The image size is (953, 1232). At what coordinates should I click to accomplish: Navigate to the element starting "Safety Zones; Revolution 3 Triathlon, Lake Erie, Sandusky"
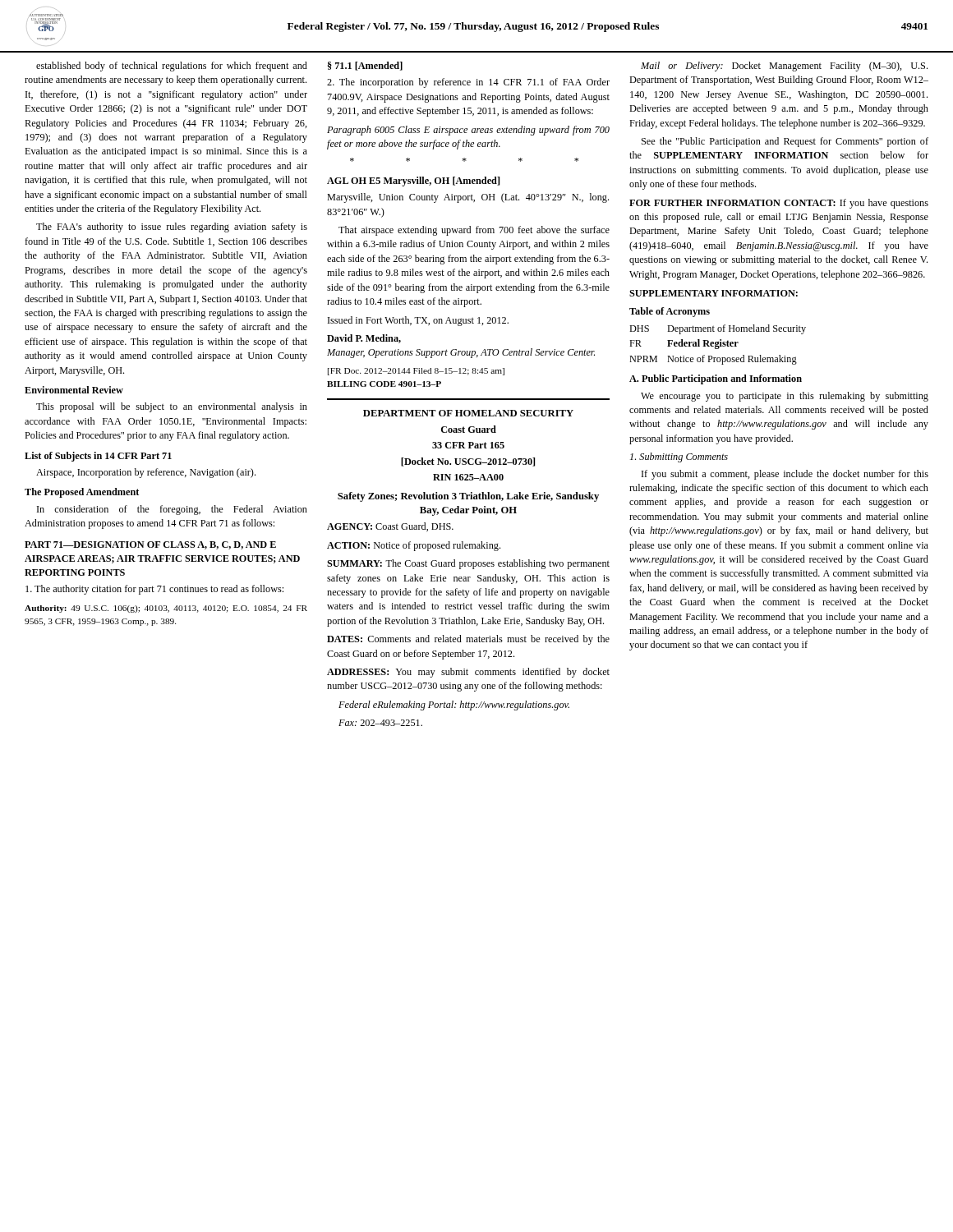tap(468, 503)
